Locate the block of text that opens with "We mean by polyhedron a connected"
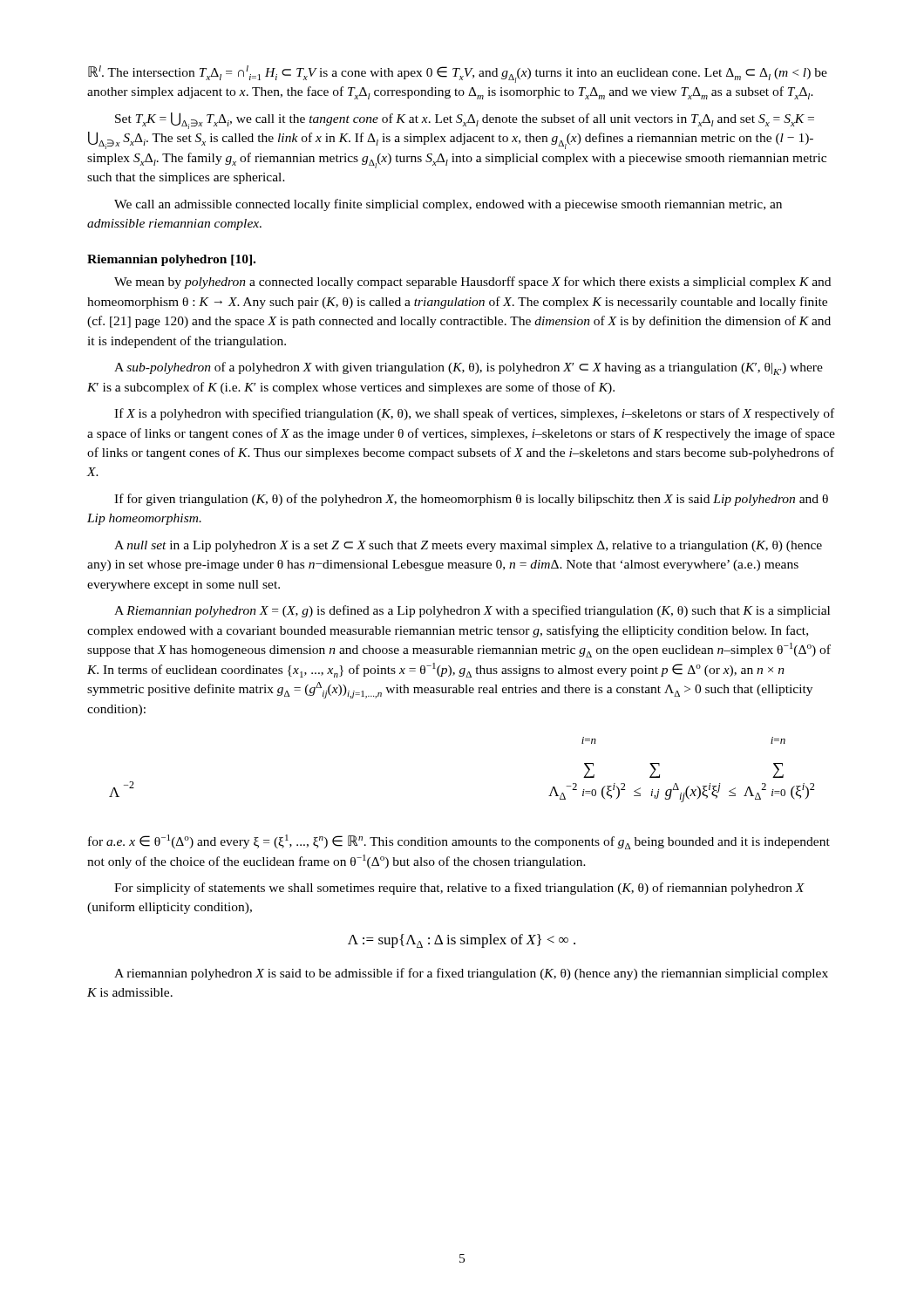924x1308 pixels. pos(462,311)
